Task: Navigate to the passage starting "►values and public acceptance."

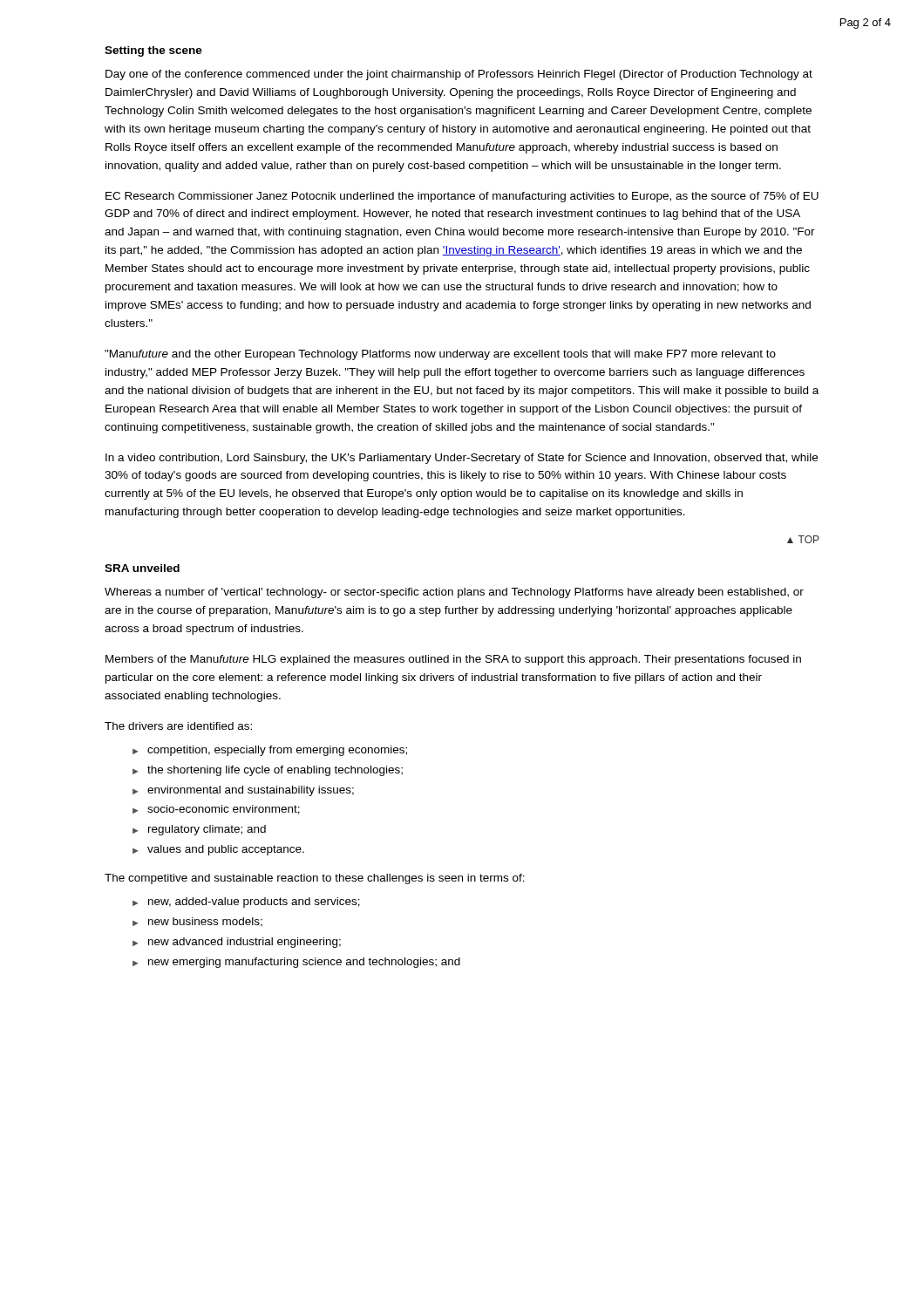Action: click(218, 850)
